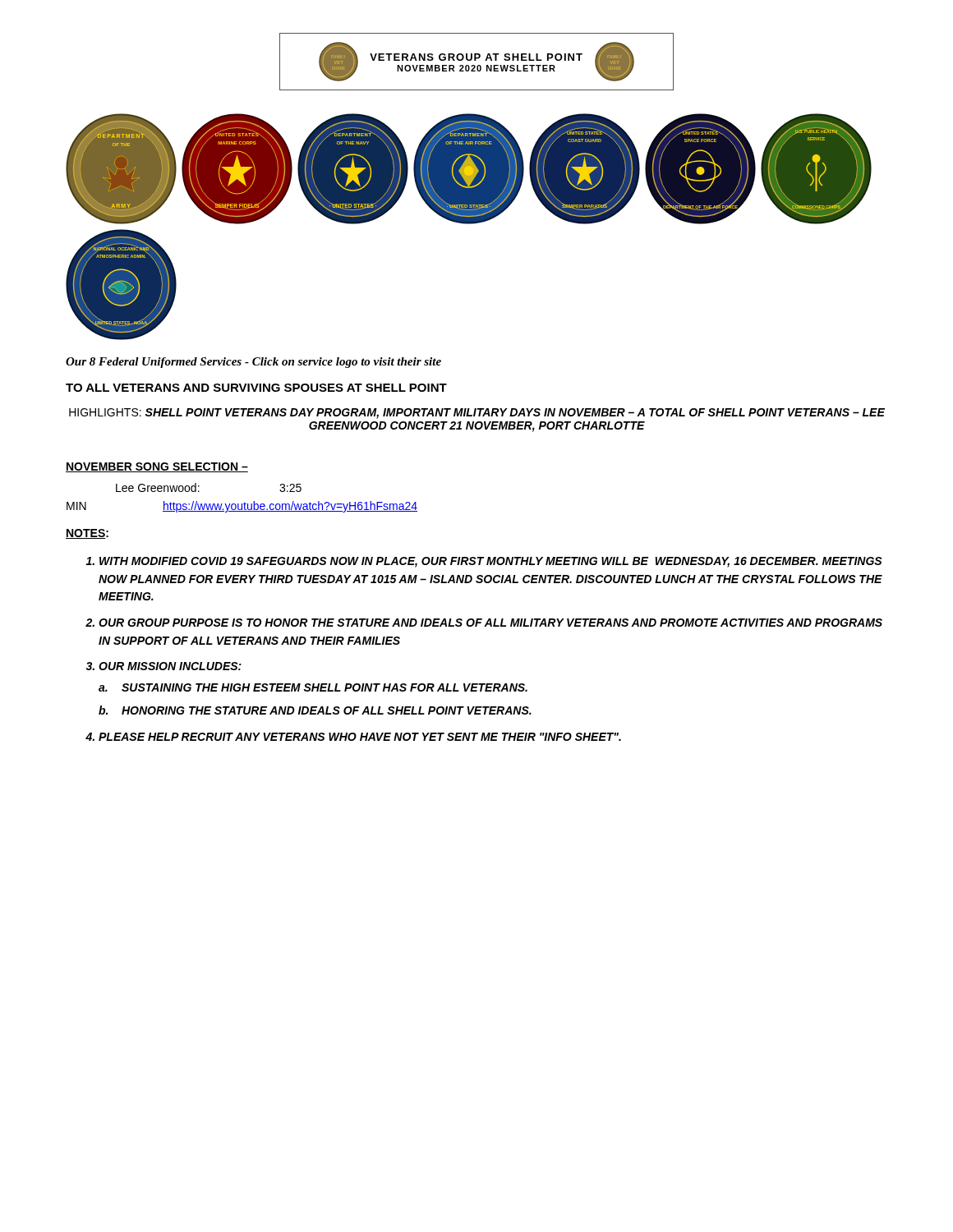
Task: Find the illustration
Action: [476, 227]
